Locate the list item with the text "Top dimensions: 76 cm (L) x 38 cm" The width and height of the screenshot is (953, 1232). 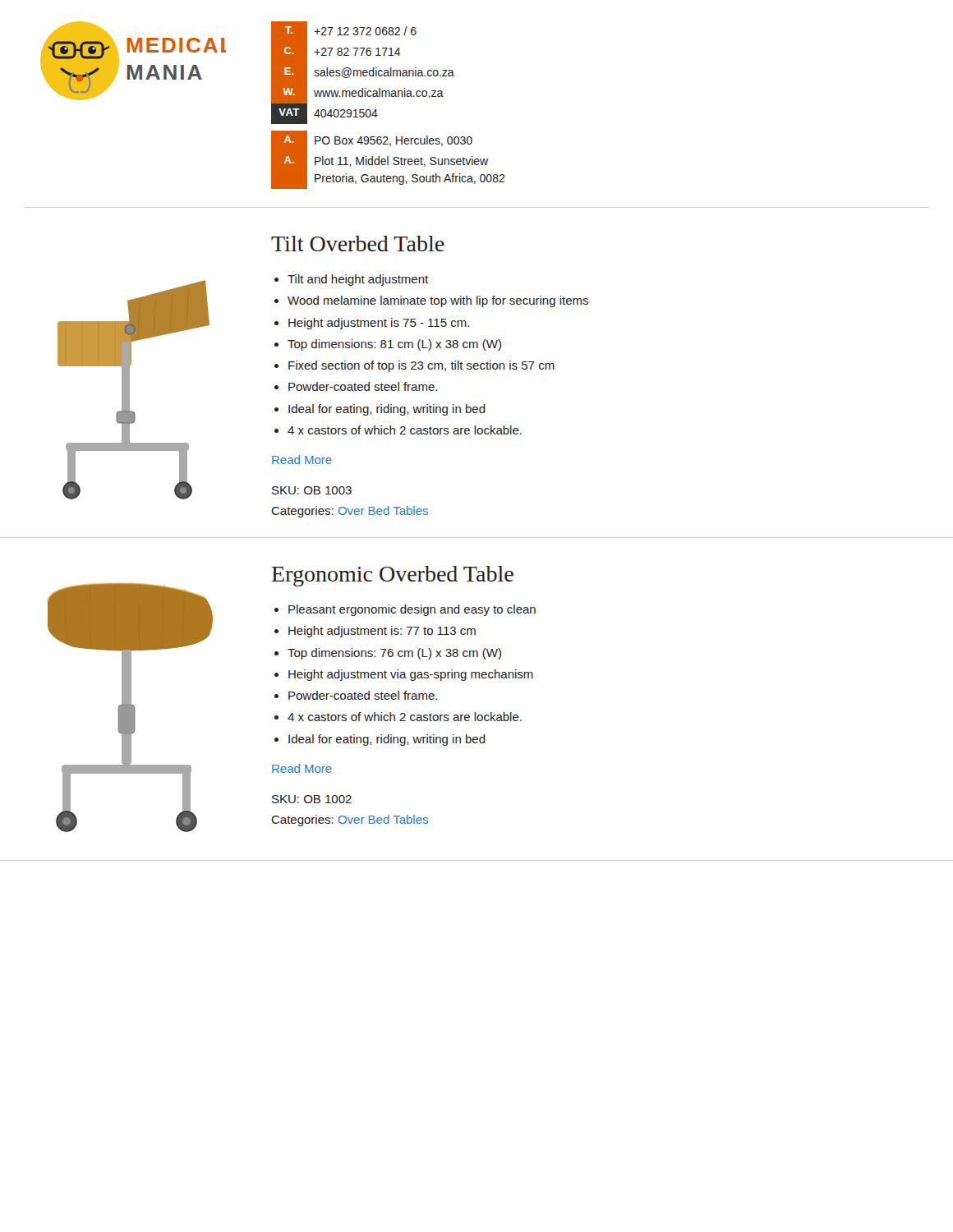point(395,652)
